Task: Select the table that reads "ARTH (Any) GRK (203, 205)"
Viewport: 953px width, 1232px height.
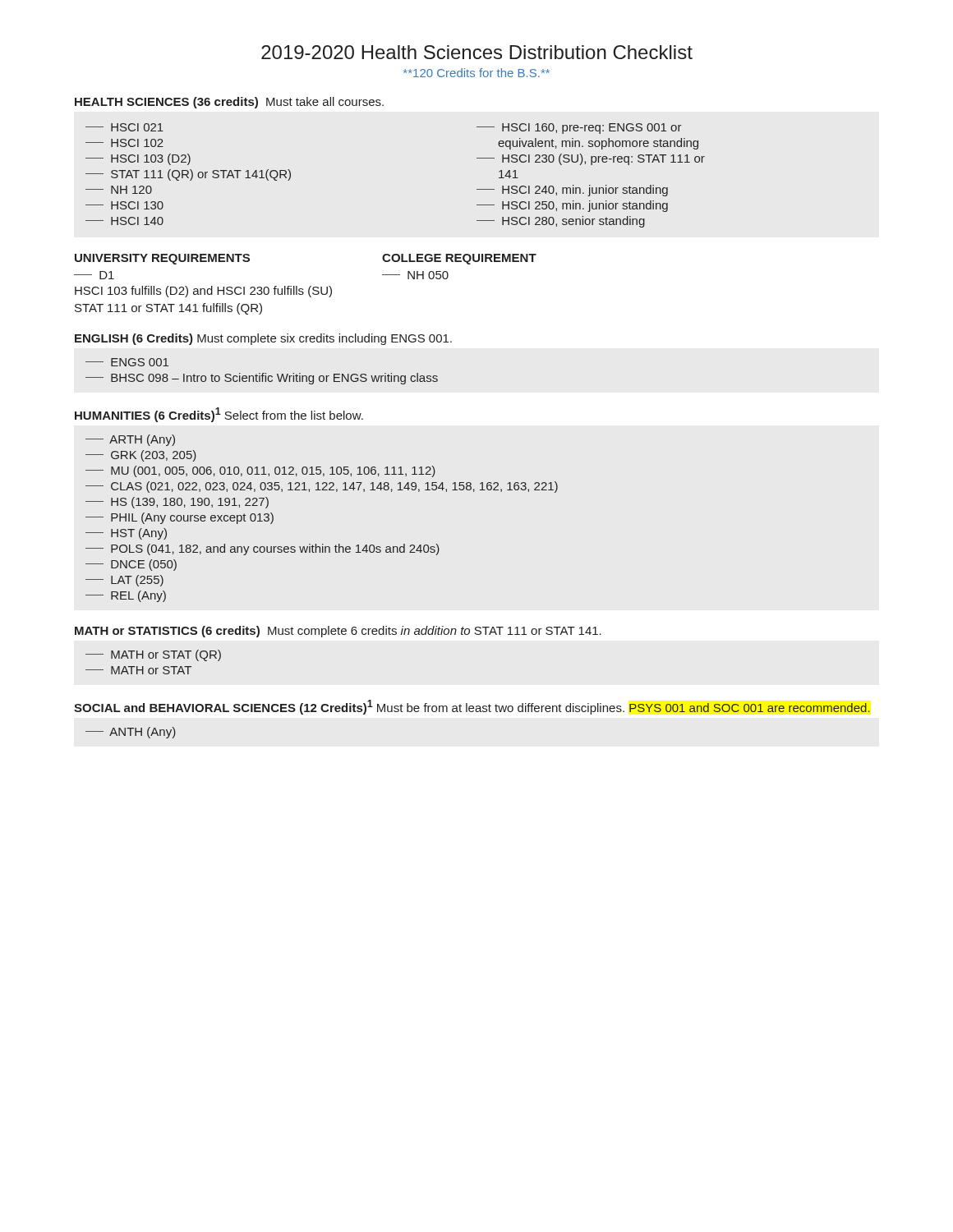Action: tap(476, 518)
